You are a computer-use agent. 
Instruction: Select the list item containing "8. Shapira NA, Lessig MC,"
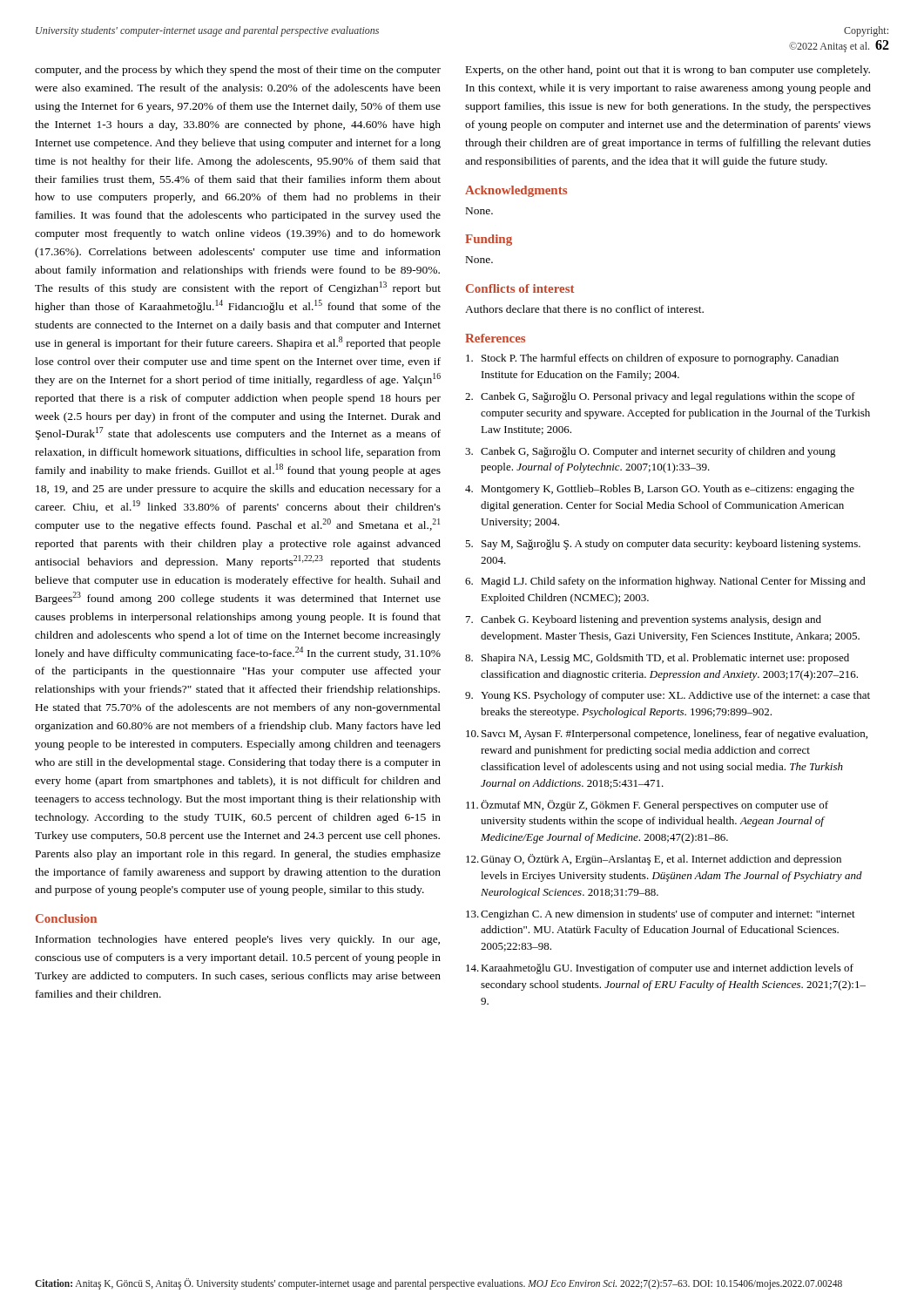coord(668,666)
